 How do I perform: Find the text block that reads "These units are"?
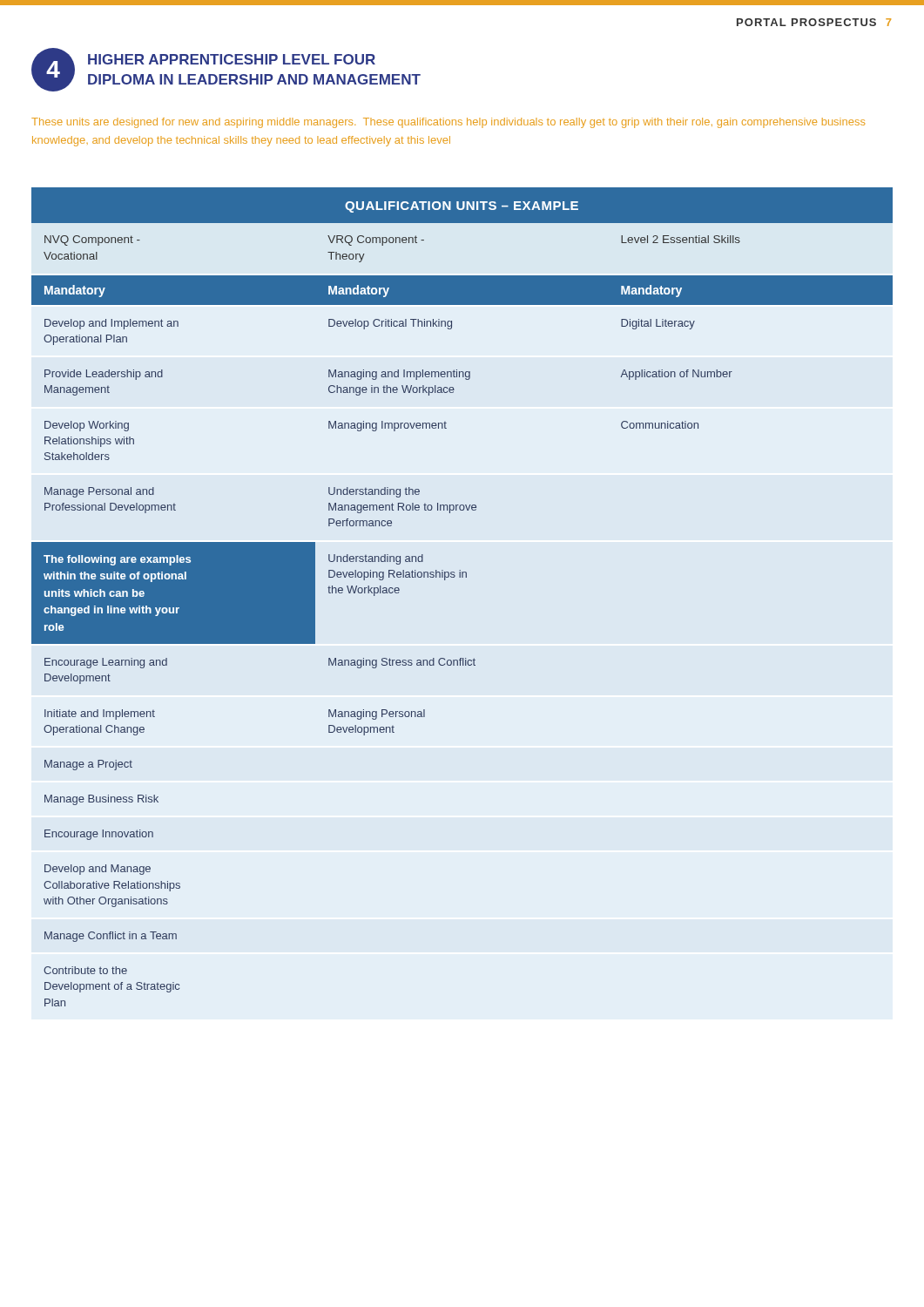tap(448, 131)
